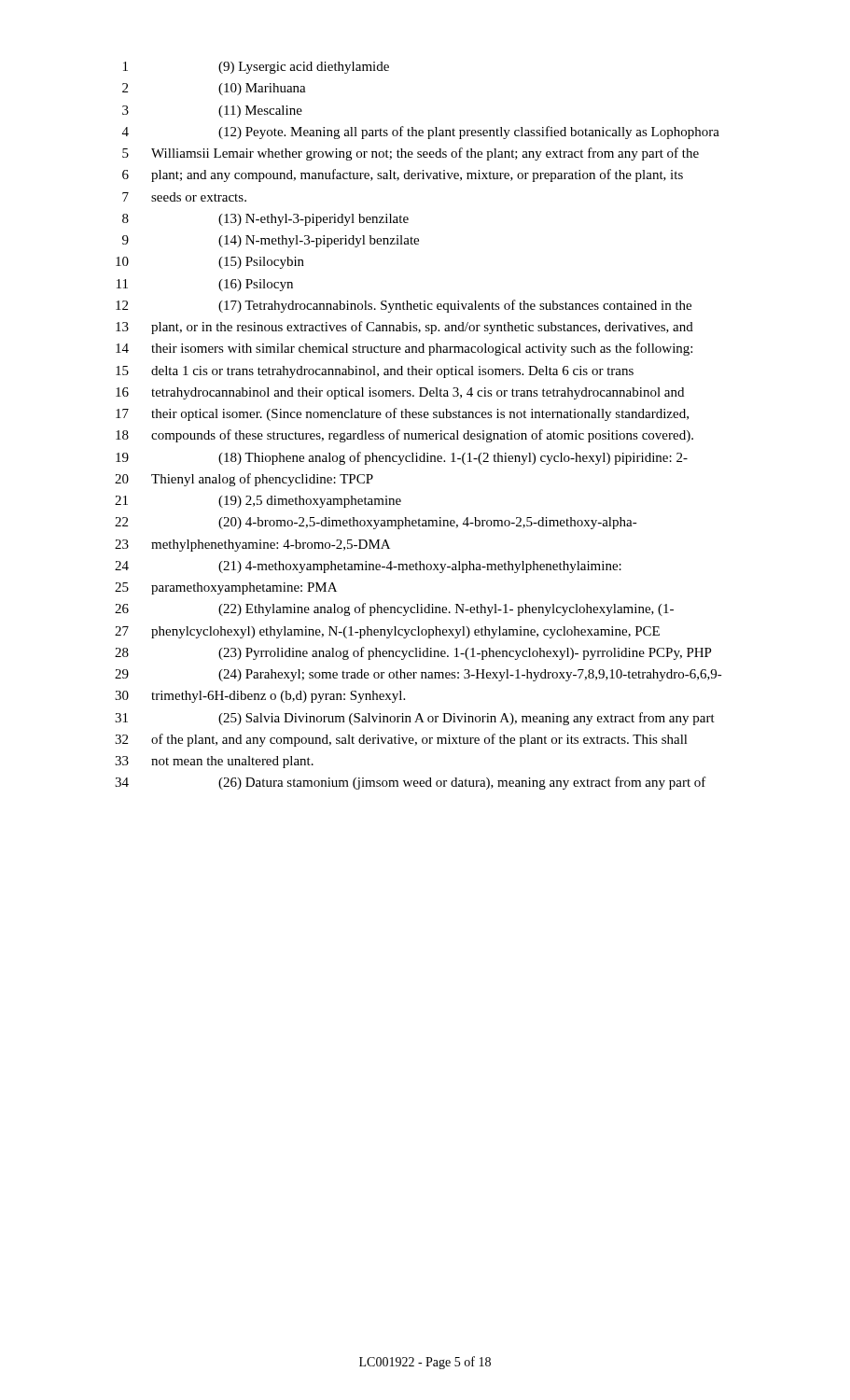Click on the region starting "31 (25) Salvia Divinorum (Salvinorin A or Divinorin"
Image resolution: width=850 pixels, height=1400 pixels.
[x=425, y=718]
